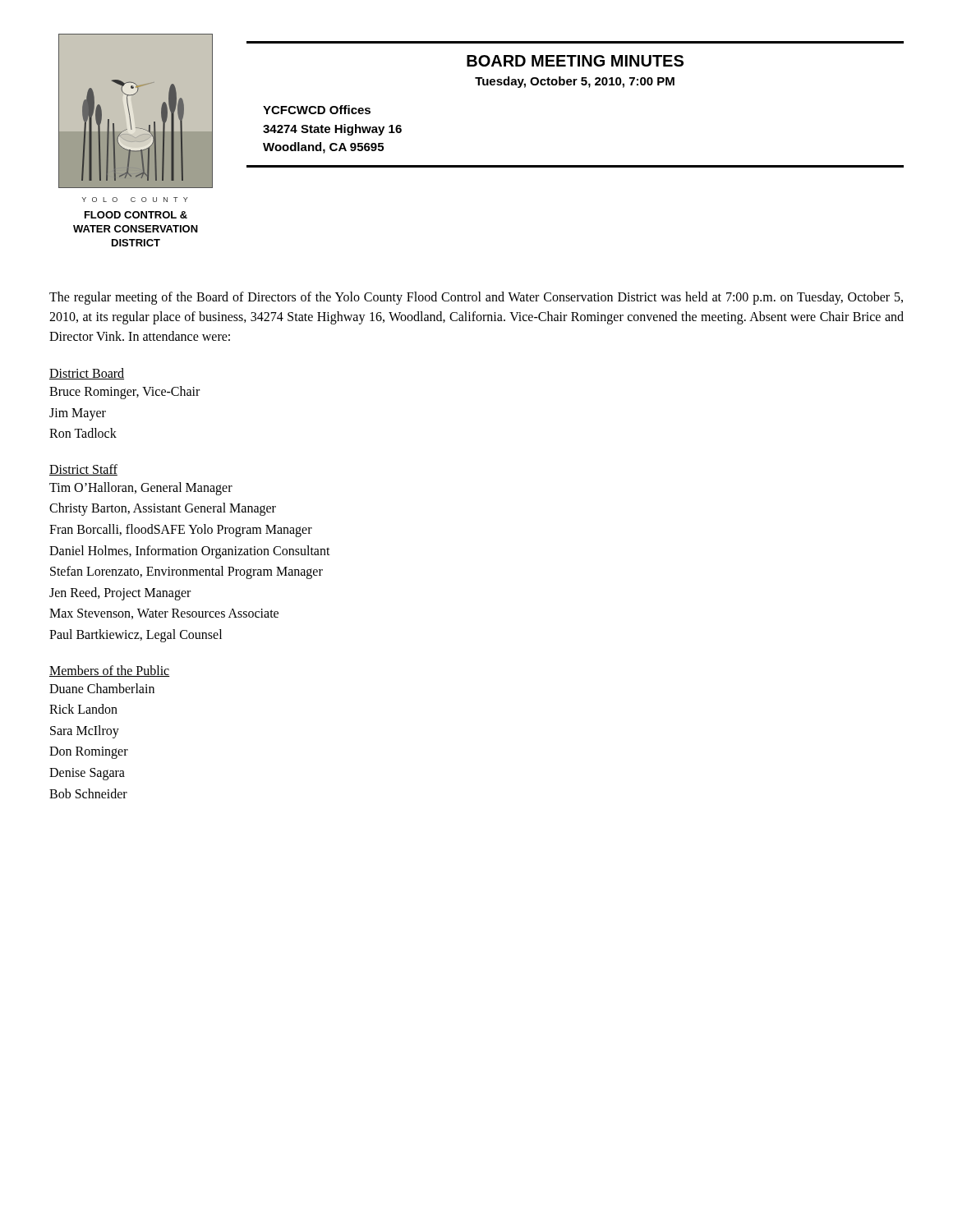This screenshot has height=1232, width=953.
Task: Click on the text containing "FLOOD CONTROL &WATER CONSERVATIONDISTRICT"
Action: pos(136,229)
